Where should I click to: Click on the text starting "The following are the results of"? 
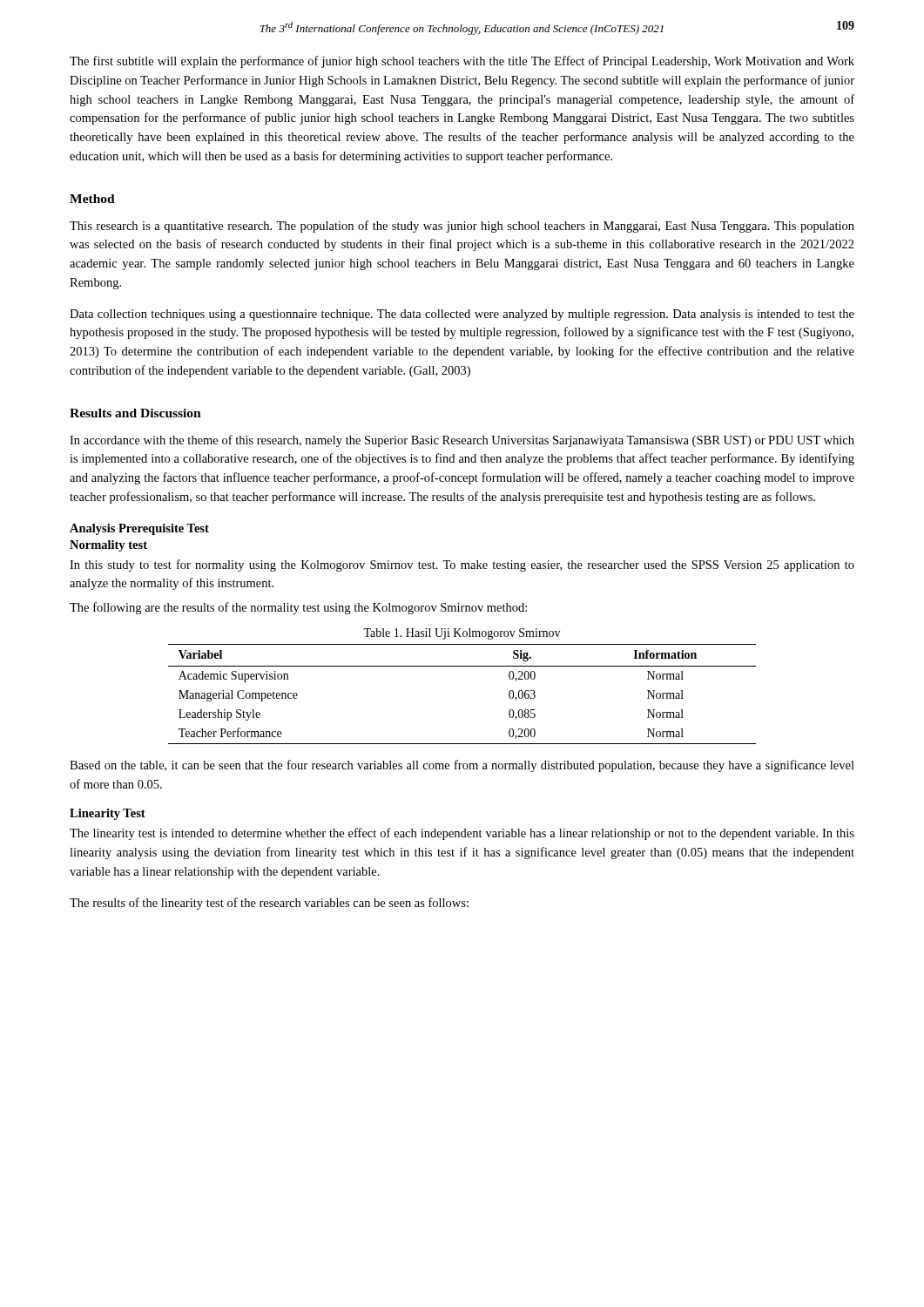(x=299, y=607)
